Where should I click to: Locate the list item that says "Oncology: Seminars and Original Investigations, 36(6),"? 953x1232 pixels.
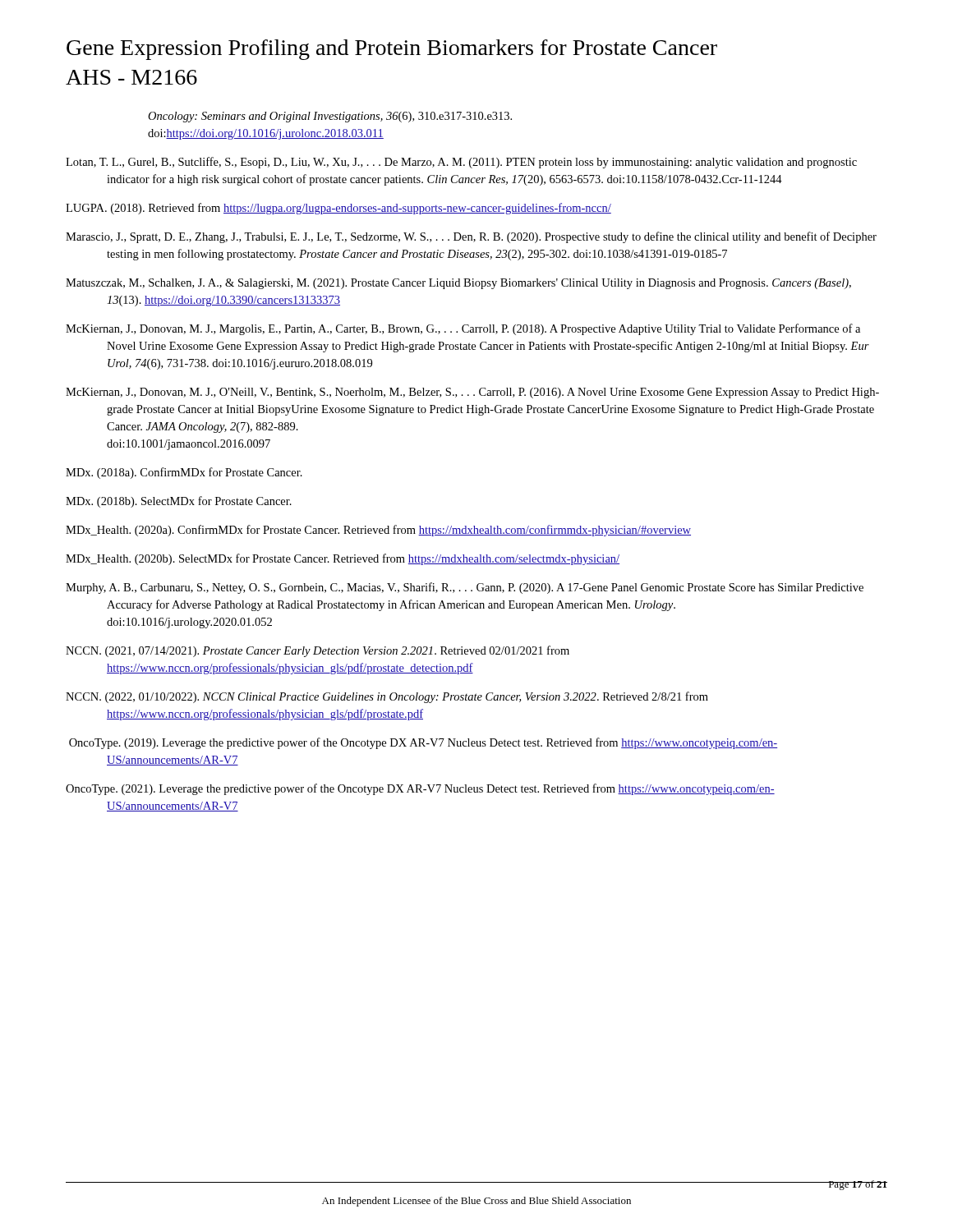pos(330,124)
